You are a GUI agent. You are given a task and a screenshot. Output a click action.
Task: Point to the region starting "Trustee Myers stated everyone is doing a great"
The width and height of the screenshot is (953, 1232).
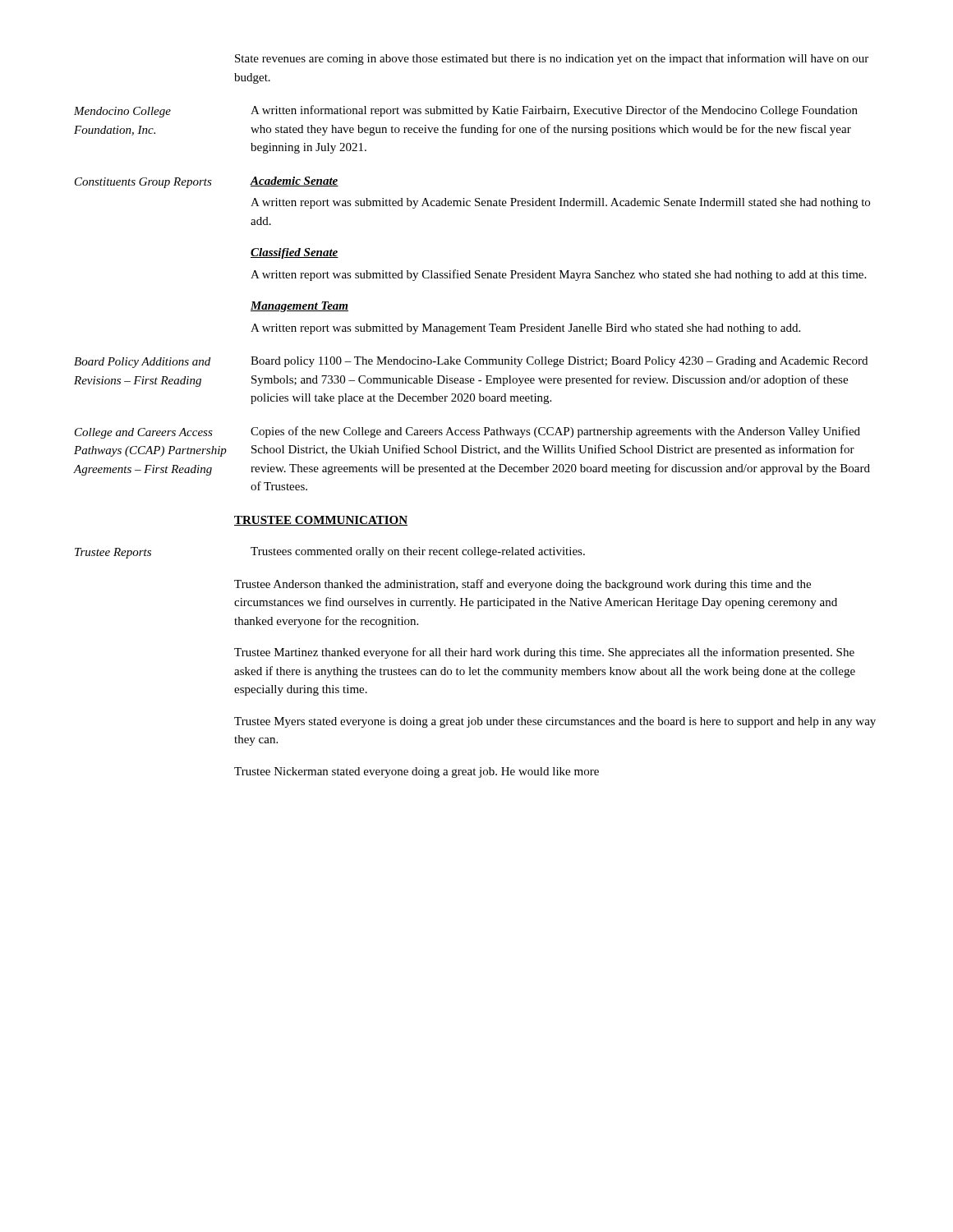click(476, 730)
